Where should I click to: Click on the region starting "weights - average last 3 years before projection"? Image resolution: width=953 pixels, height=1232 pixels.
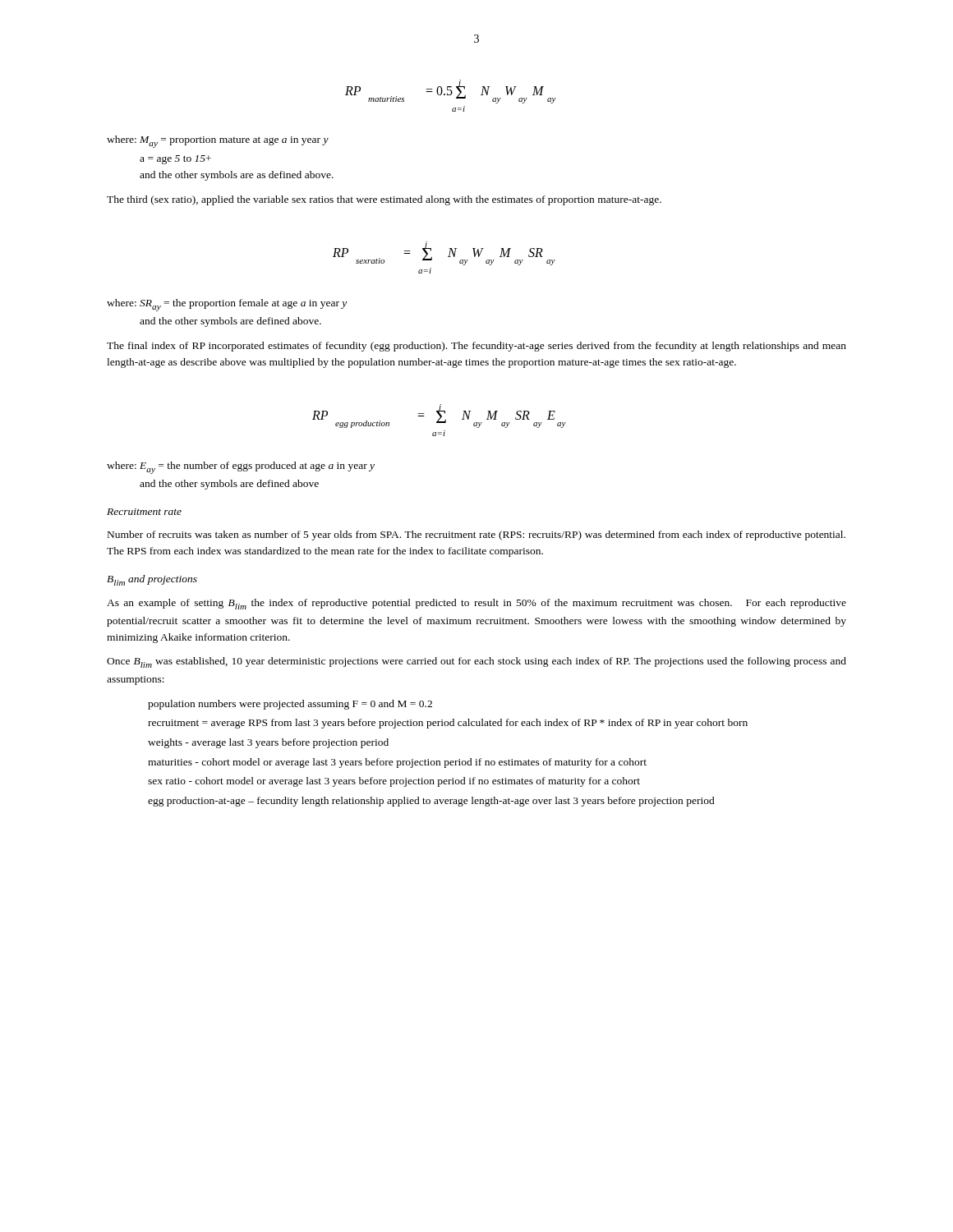[x=268, y=742]
